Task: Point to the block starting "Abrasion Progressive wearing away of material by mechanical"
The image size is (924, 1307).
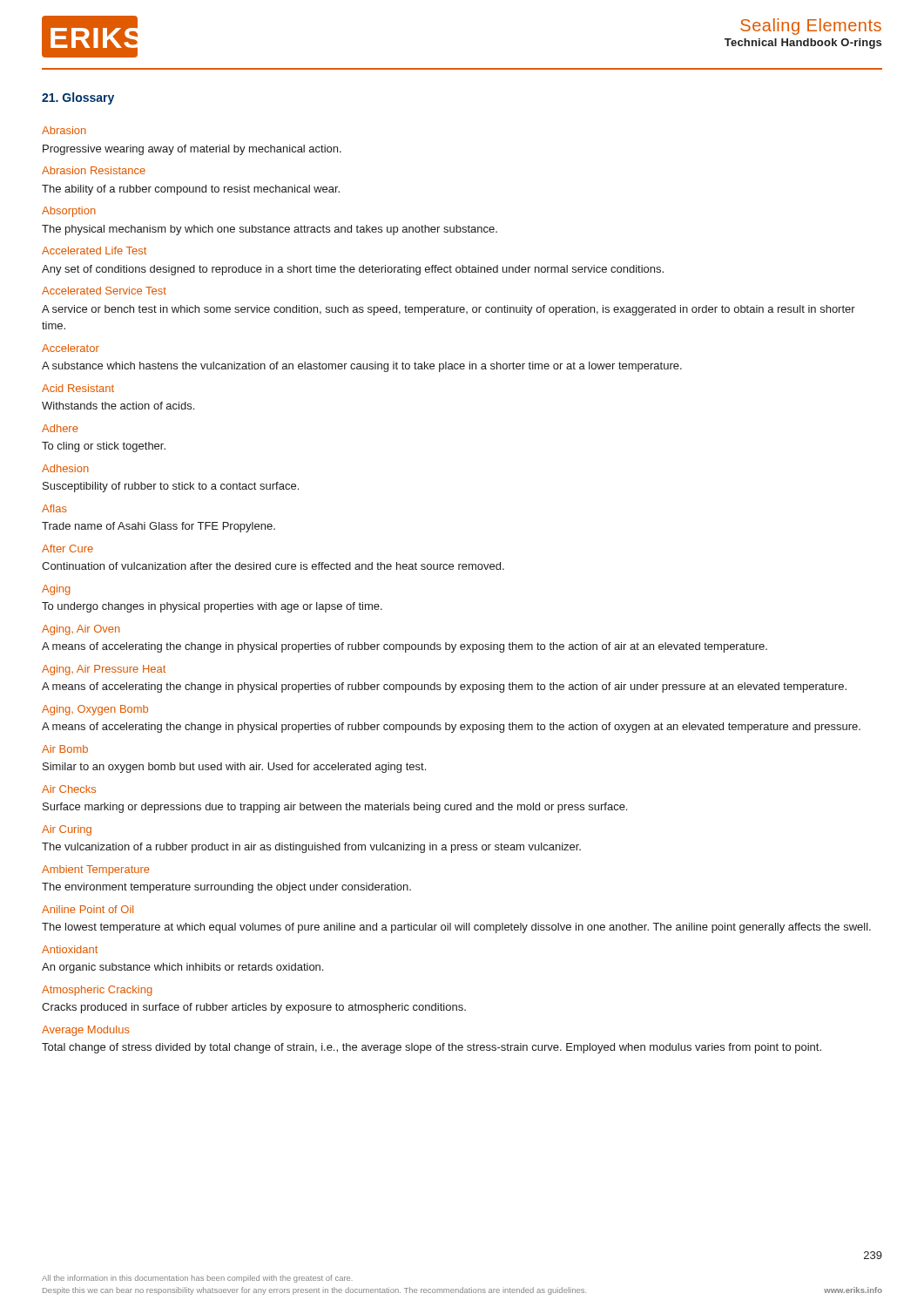Action: (x=64, y=130)
